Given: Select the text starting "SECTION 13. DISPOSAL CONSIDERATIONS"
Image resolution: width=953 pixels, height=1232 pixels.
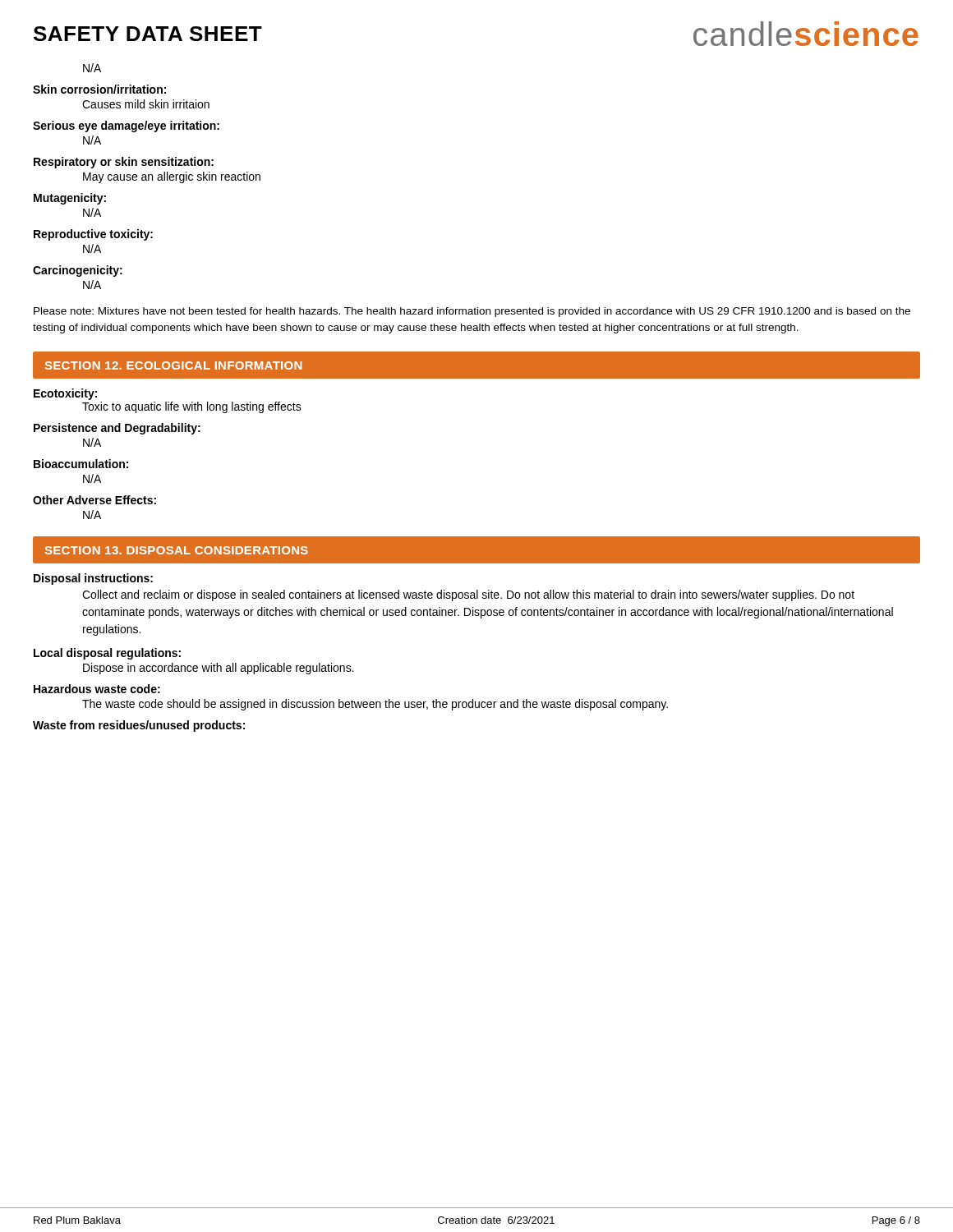Looking at the screenshot, I should [x=177, y=549].
